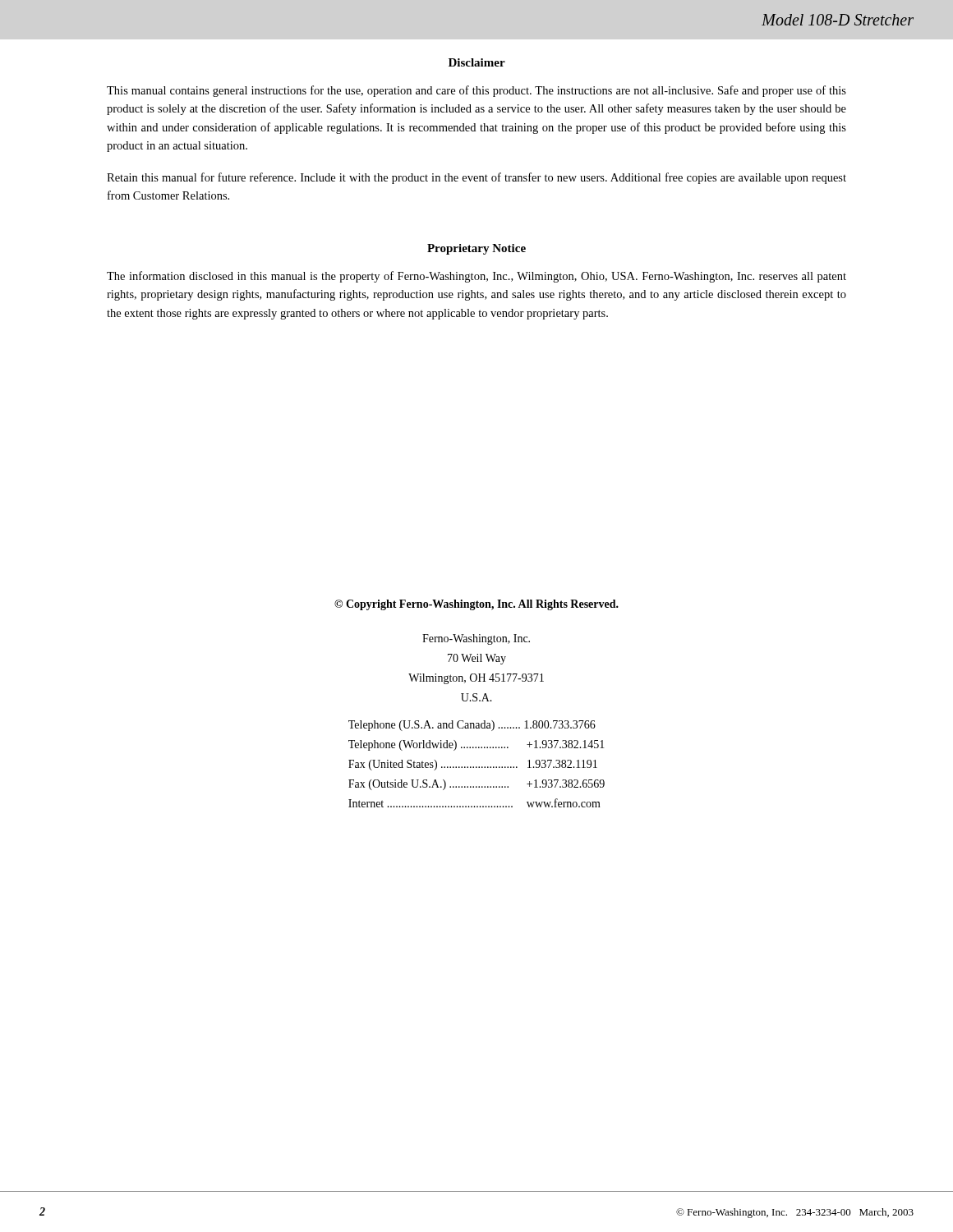This screenshot has width=953, height=1232.
Task: Select the text starting "This manual contains general instructions for the use,"
Action: click(476, 118)
